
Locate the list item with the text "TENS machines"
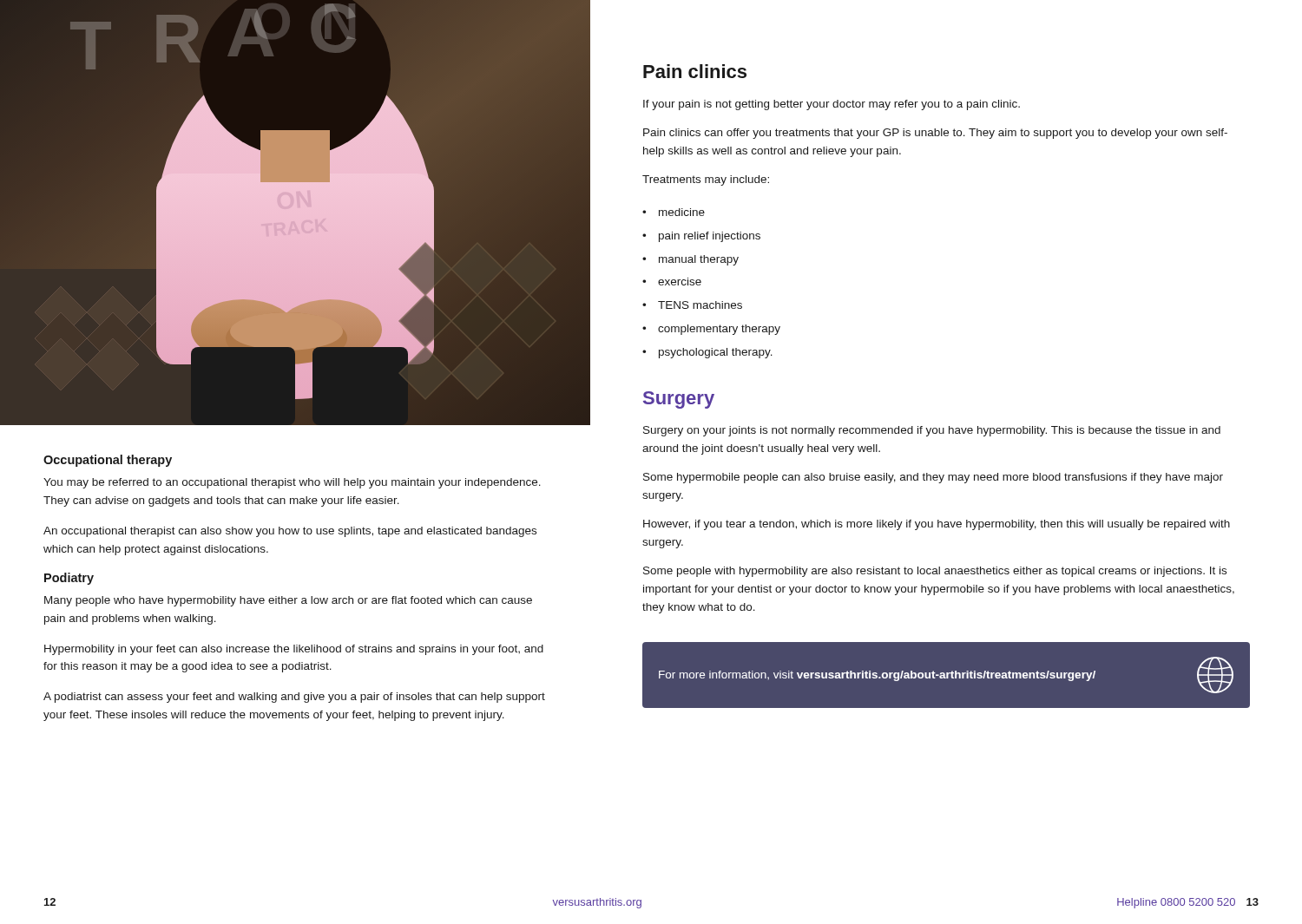[700, 305]
